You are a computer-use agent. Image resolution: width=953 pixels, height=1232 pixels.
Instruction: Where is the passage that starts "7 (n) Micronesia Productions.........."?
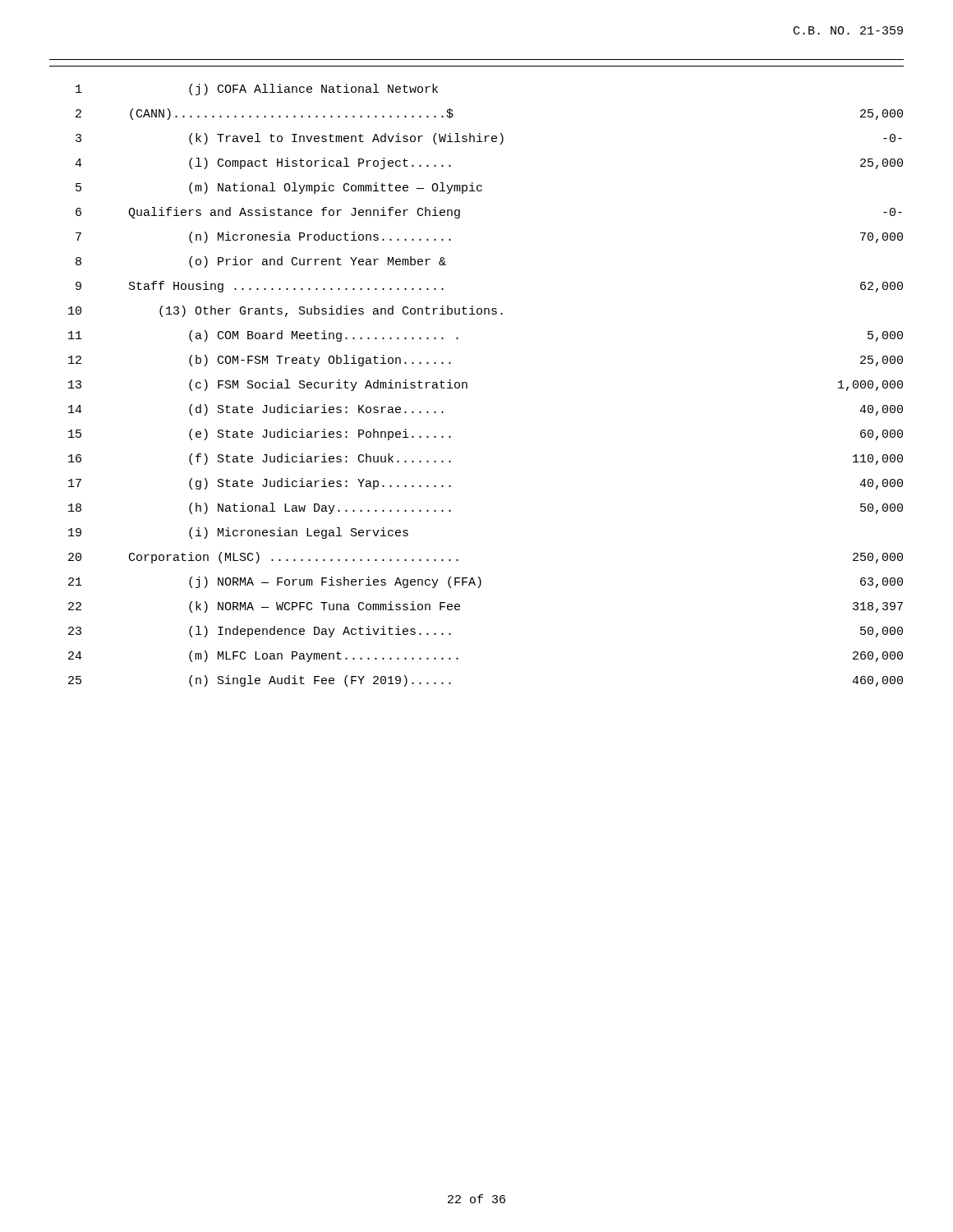(78, 237)
